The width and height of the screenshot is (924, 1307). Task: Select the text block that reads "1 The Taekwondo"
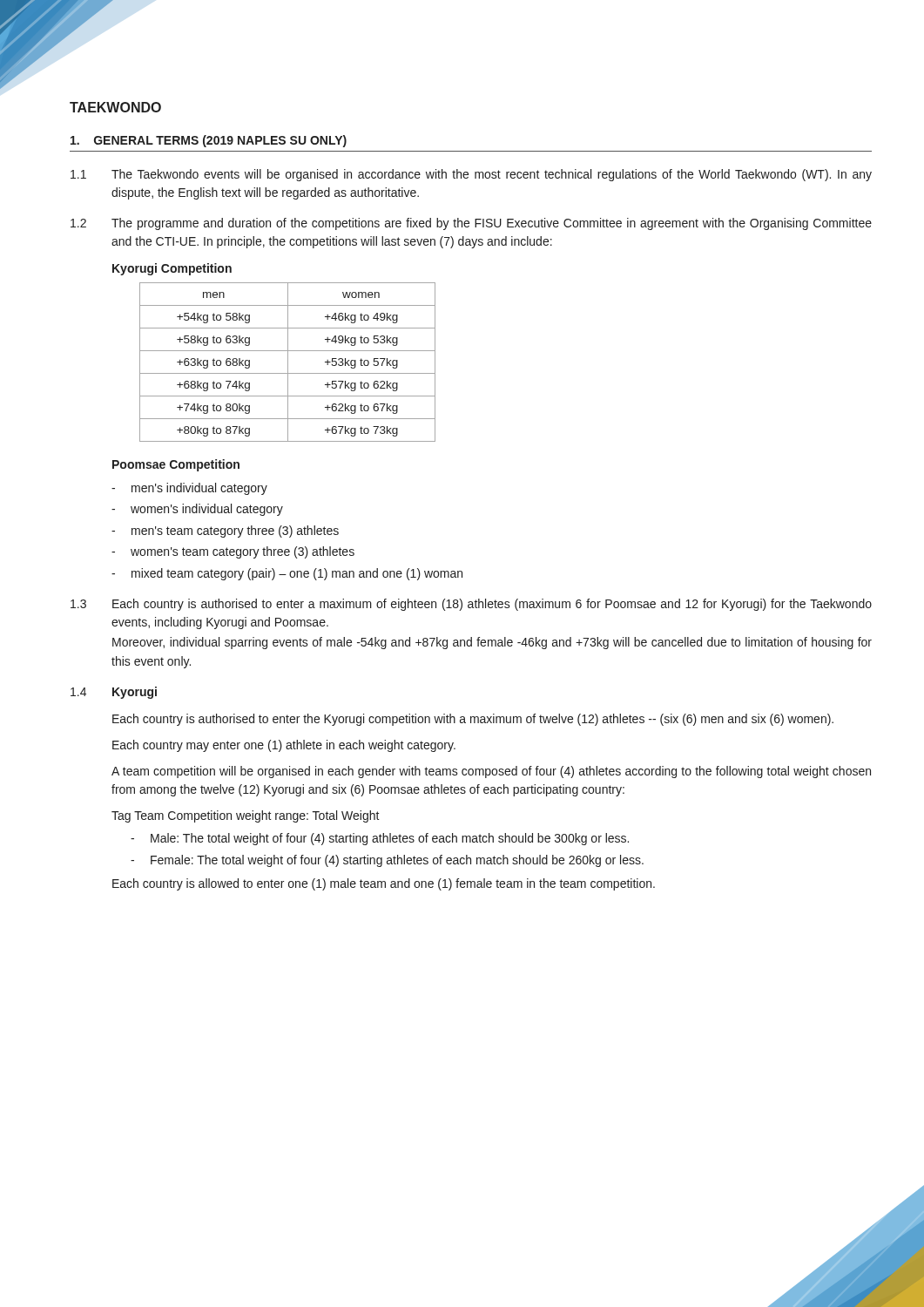pos(471,184)
